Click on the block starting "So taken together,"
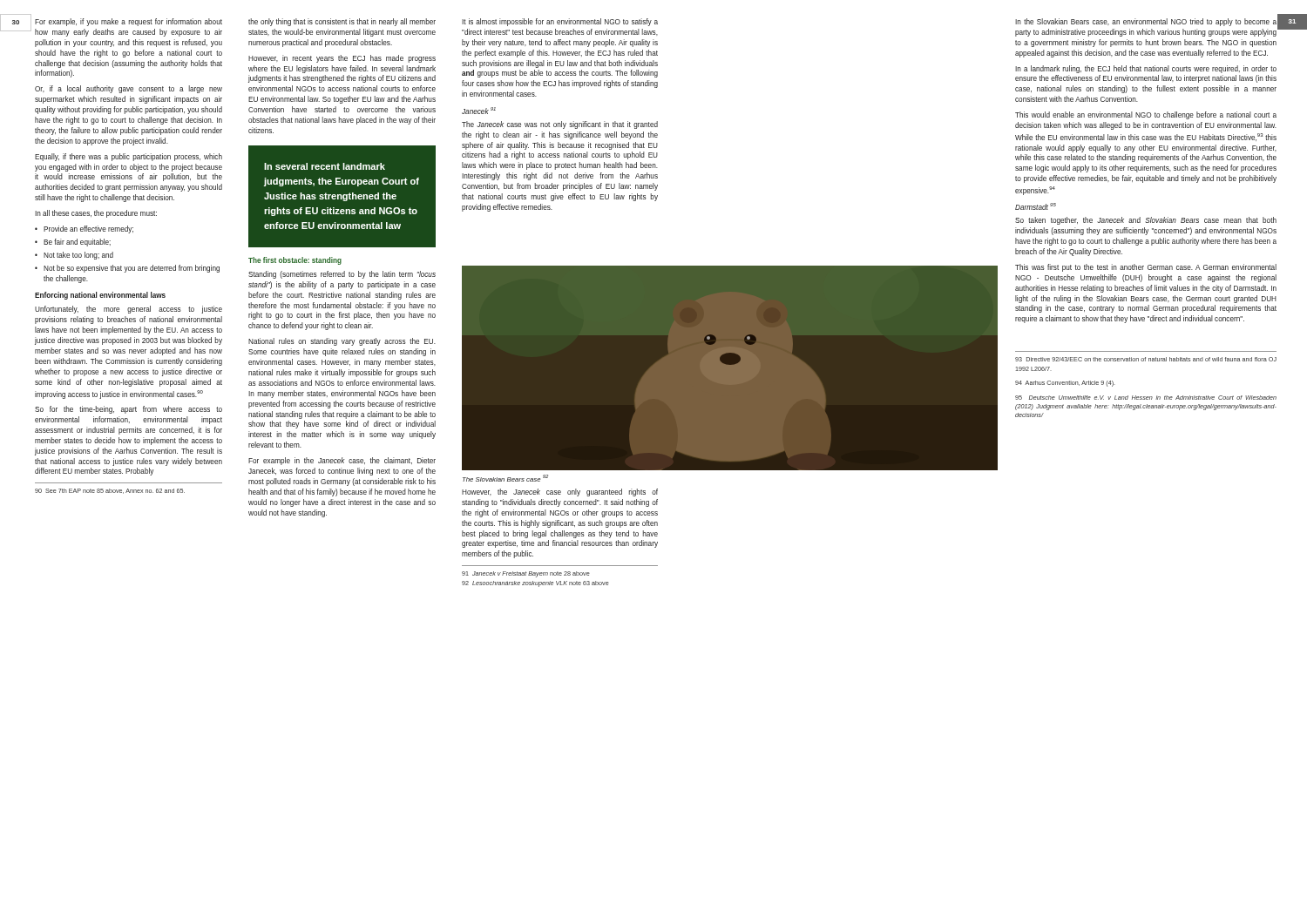This screenshot has width=1307, height=924. coord(1146,271)
